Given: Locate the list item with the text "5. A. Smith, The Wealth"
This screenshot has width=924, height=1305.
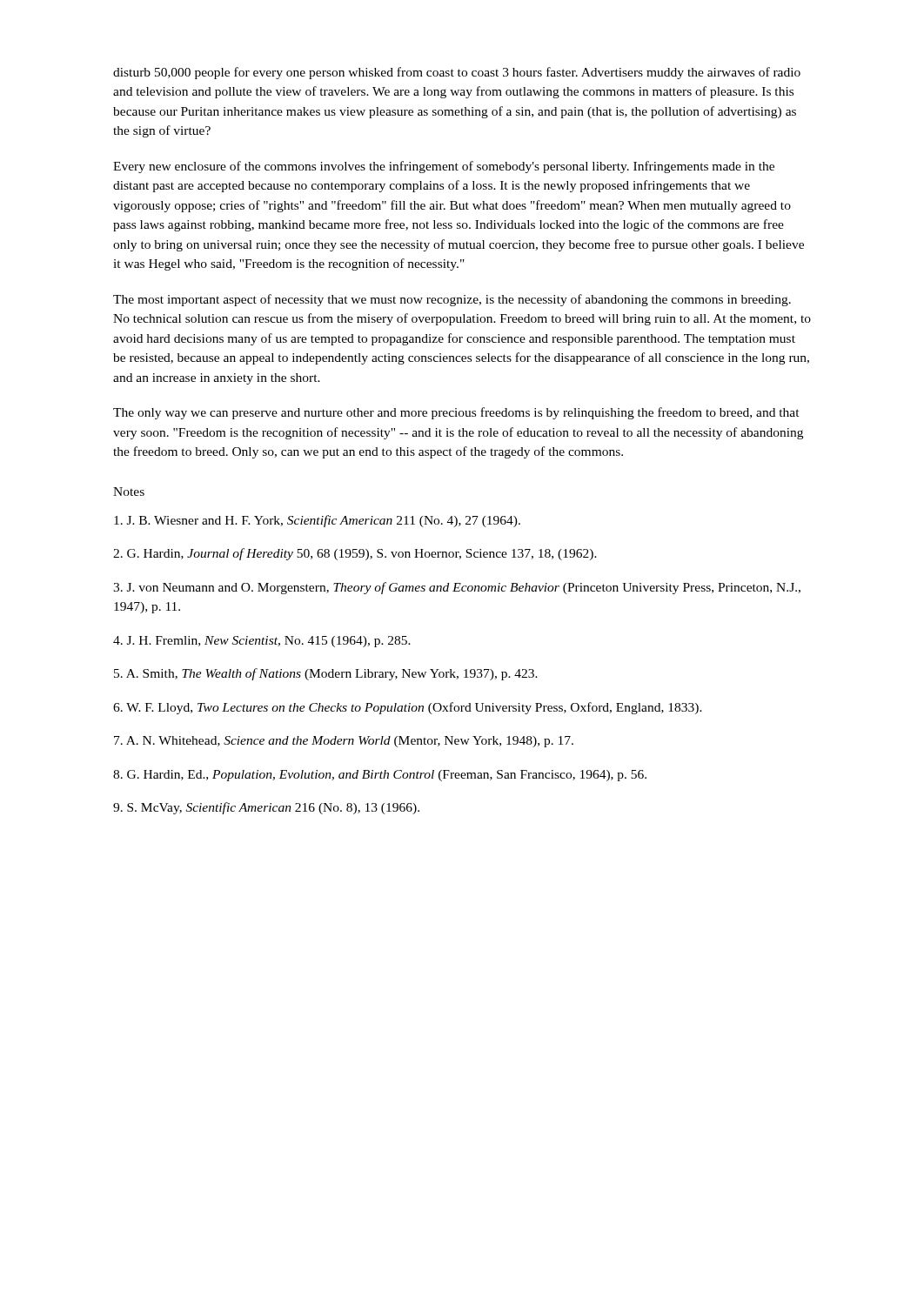Looking at the screenshot, I should pos(326,673).
